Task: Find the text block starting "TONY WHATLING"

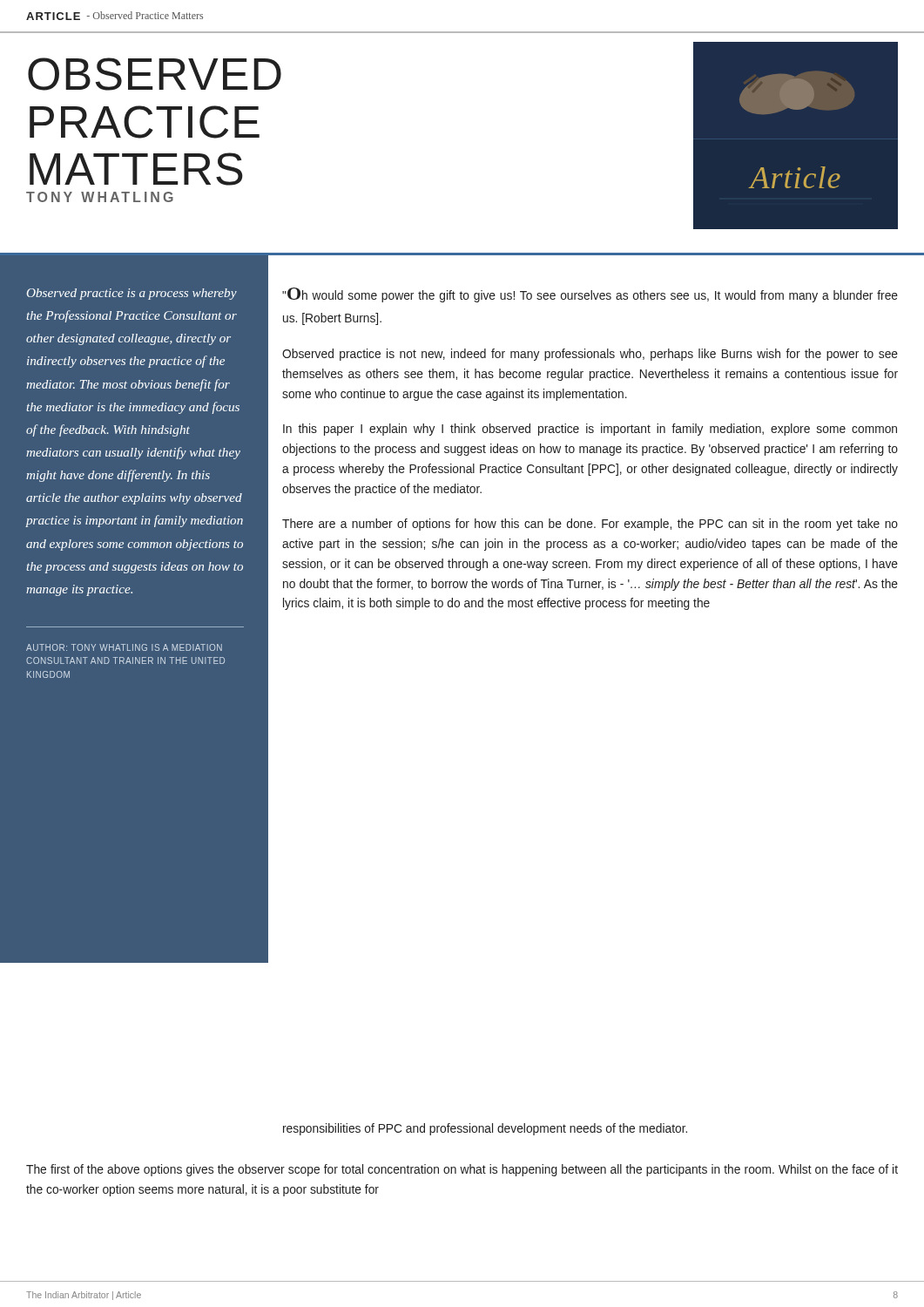Action: [x=100, y=197]
